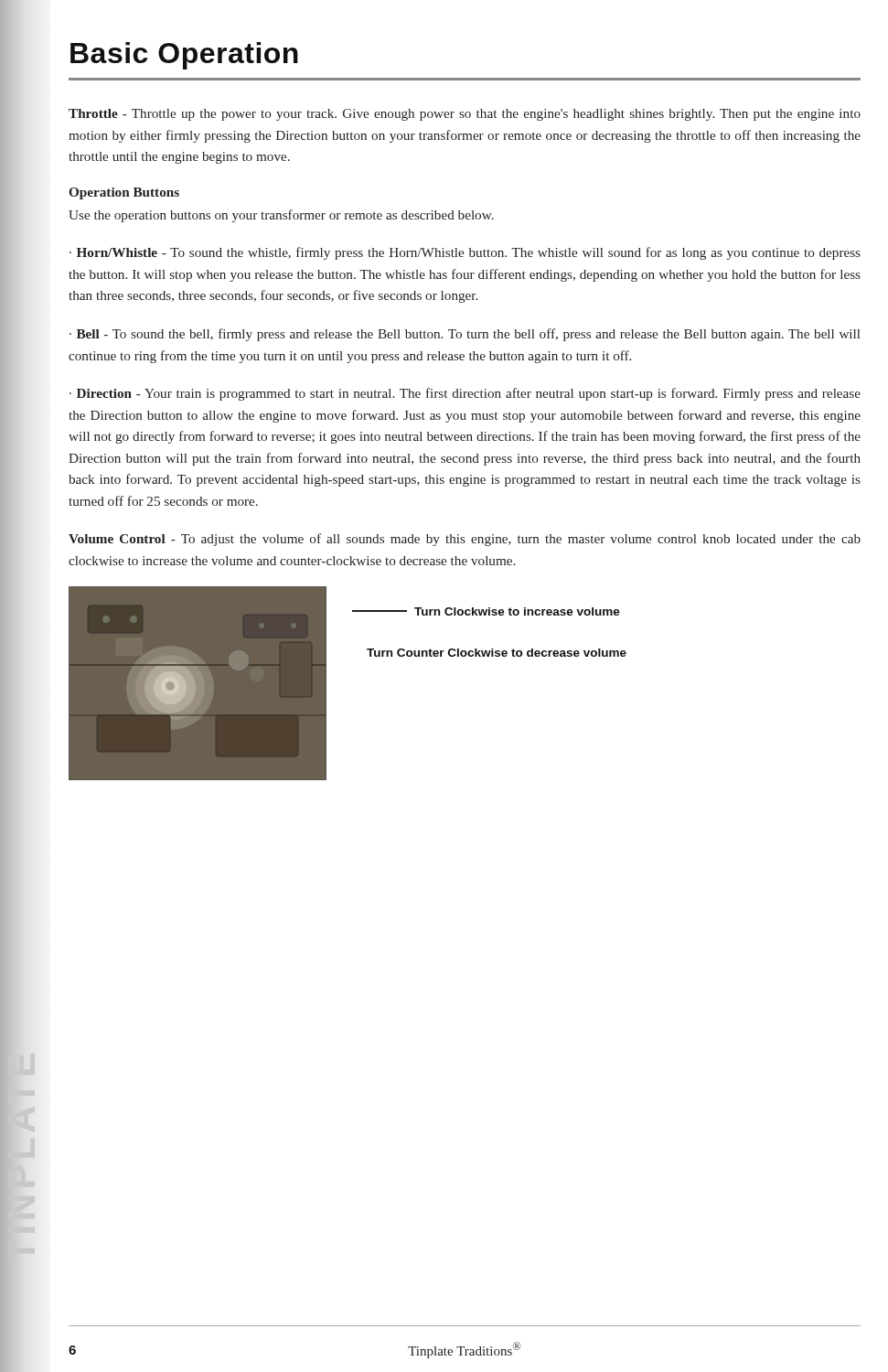The width and height of the screenshot is (888, 1372).
Task: Click on the photo
Action: [x=465, y=683]
